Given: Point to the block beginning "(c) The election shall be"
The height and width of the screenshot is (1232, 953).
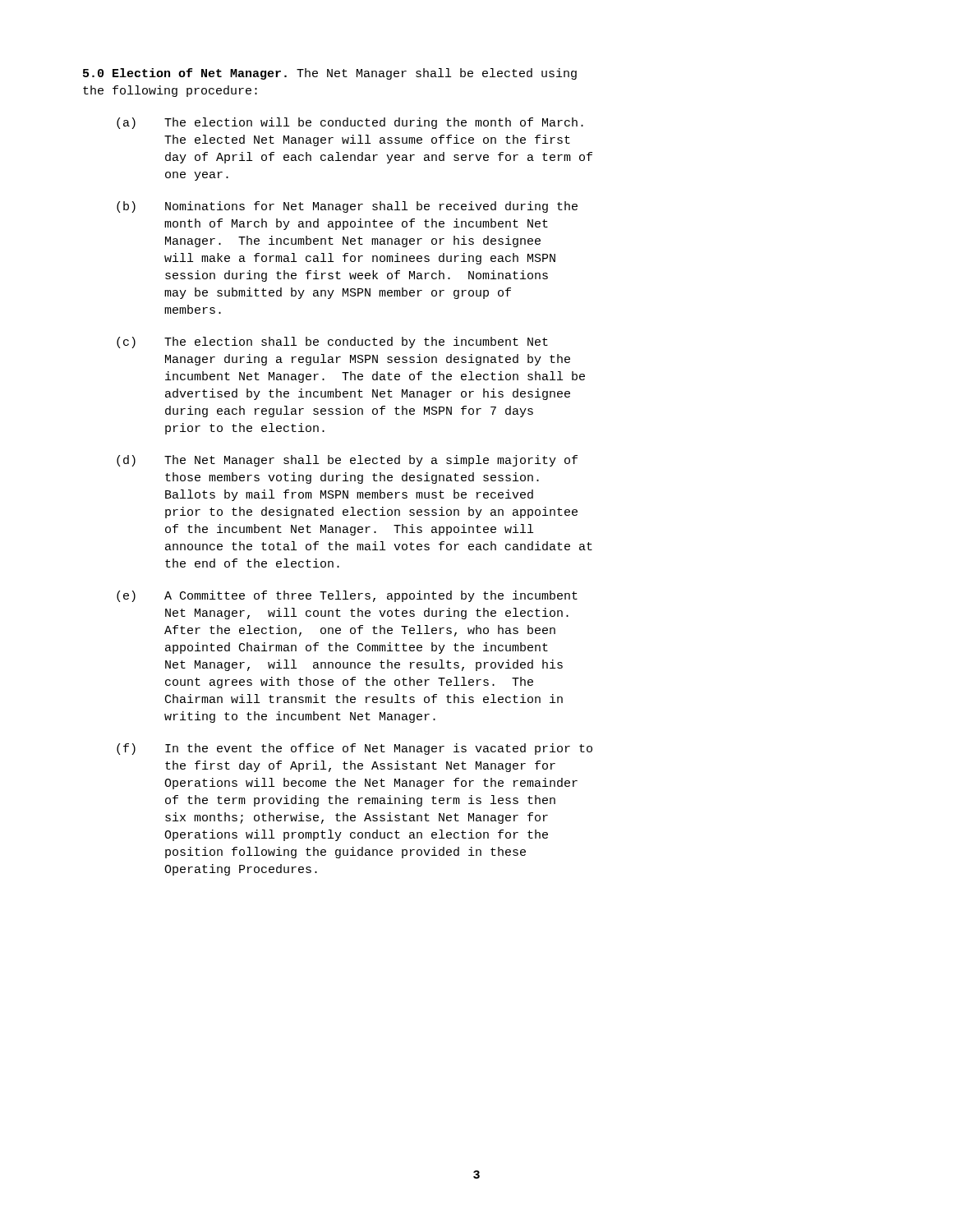Looking at the screenshot, I should click(476, 386).
